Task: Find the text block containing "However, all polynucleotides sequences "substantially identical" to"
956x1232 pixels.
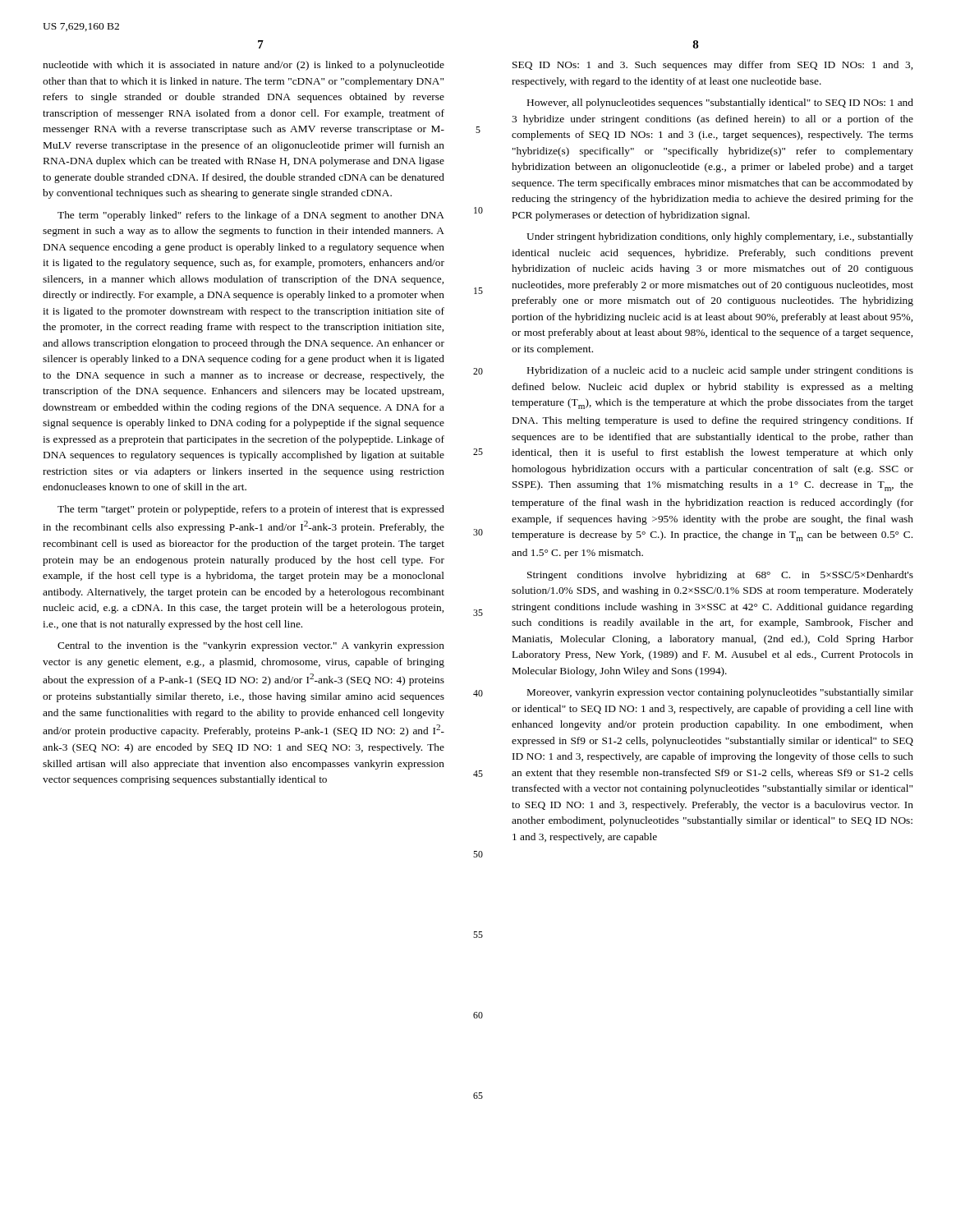Action: (x=712, y=159)
